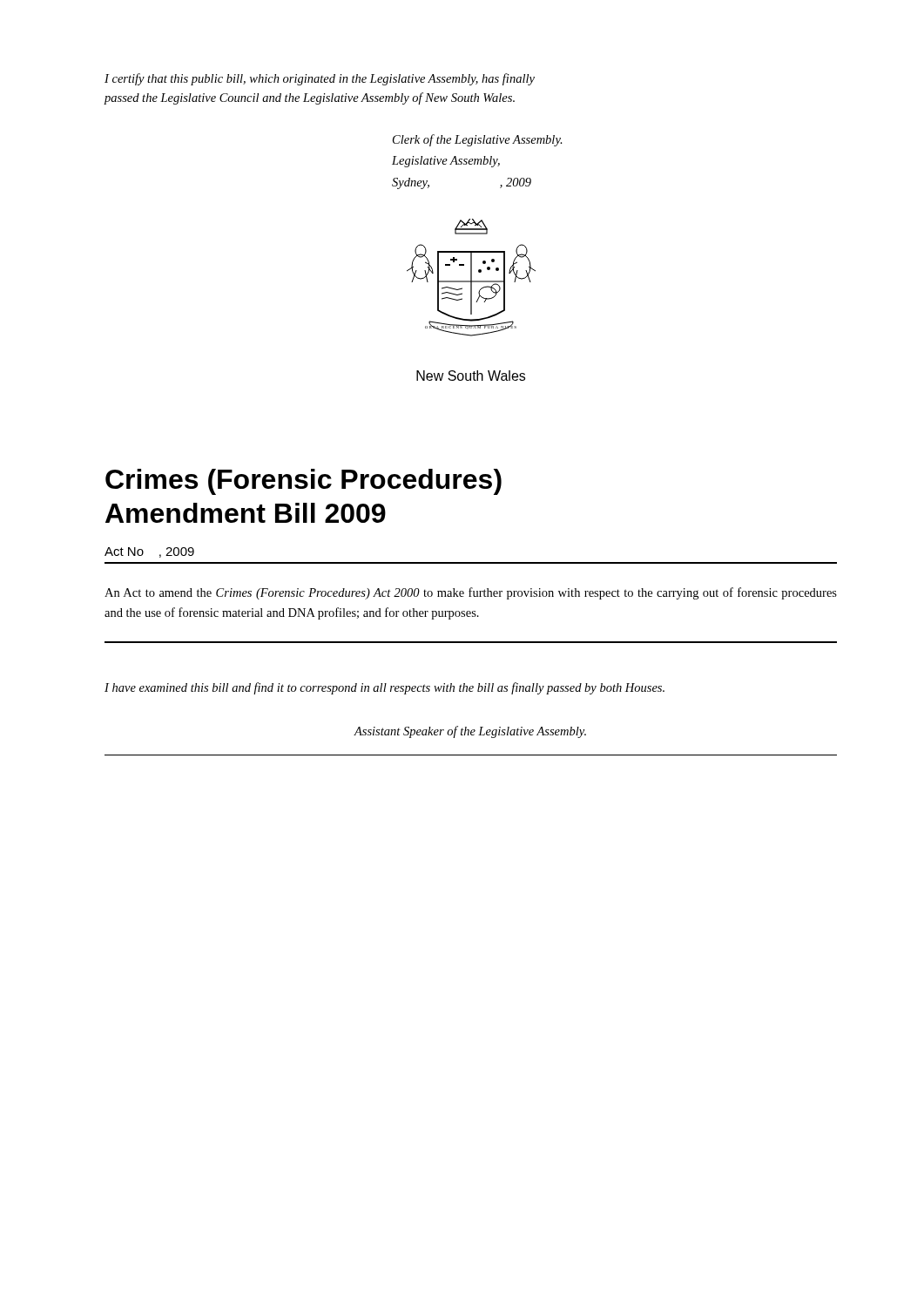Click on the text that says "New South Wales"

471,377
